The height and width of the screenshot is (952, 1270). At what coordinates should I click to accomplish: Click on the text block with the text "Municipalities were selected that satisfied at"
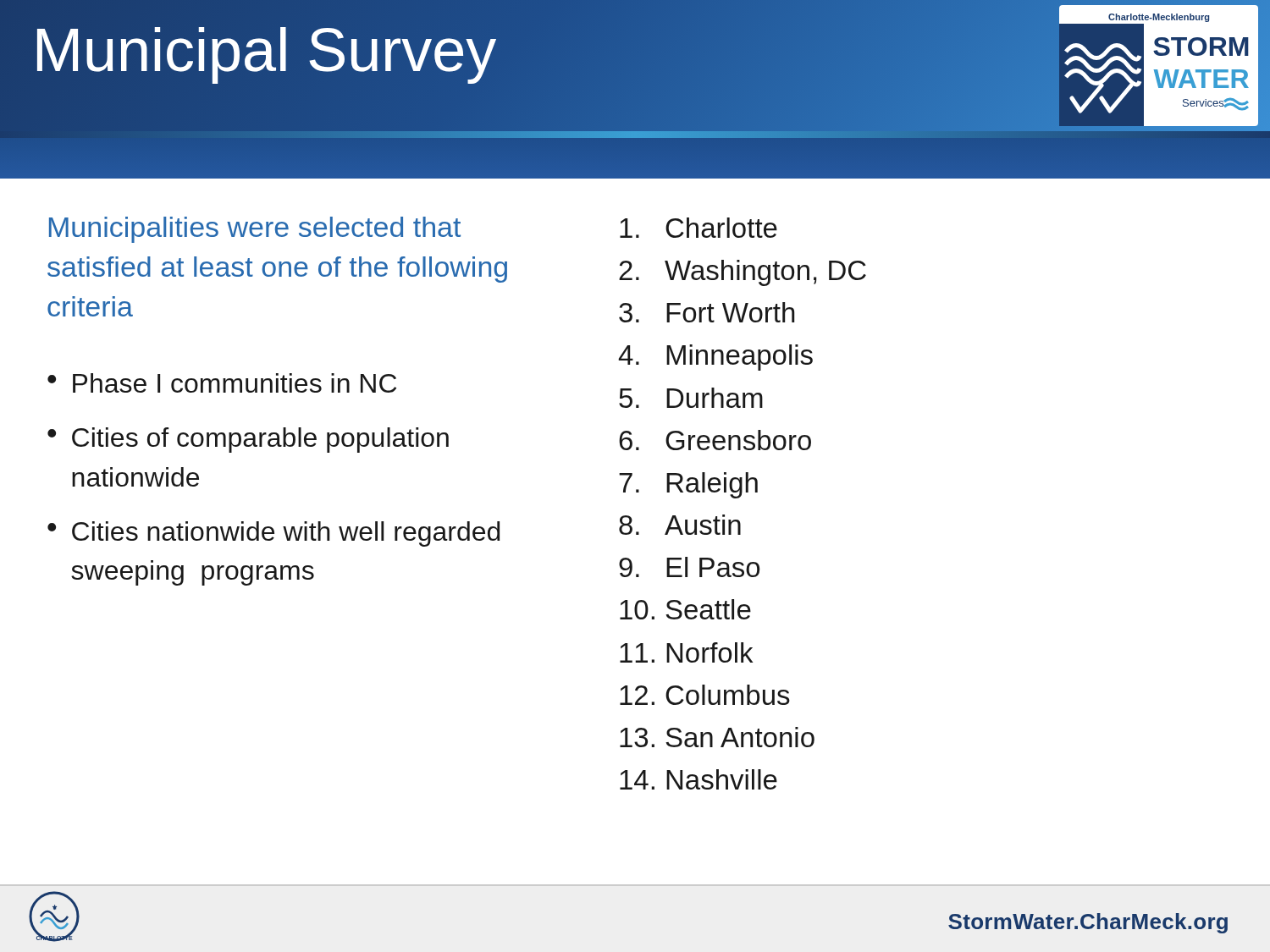click(x=278, y=266)
